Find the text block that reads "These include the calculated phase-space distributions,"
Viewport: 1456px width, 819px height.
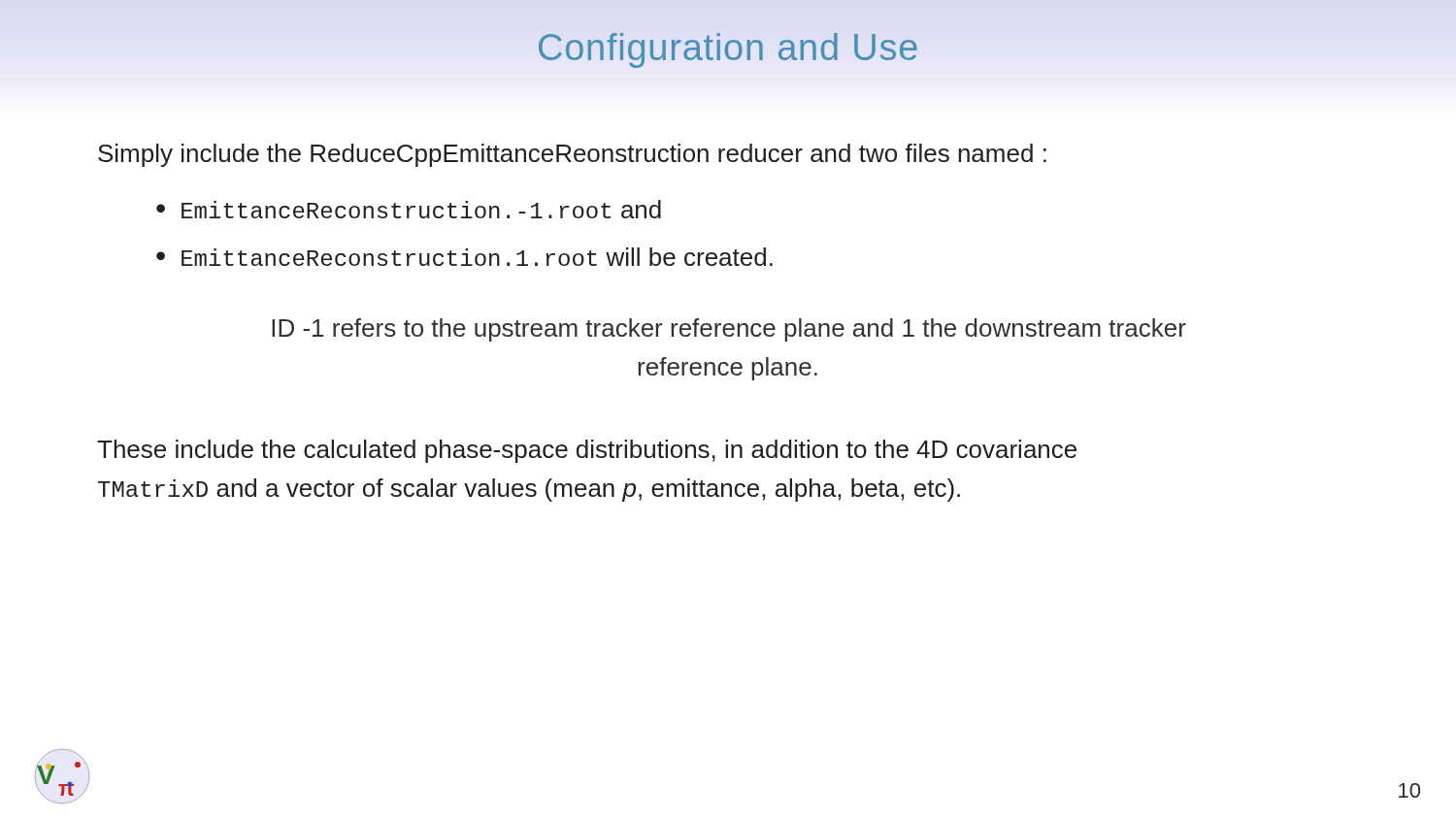587,469
